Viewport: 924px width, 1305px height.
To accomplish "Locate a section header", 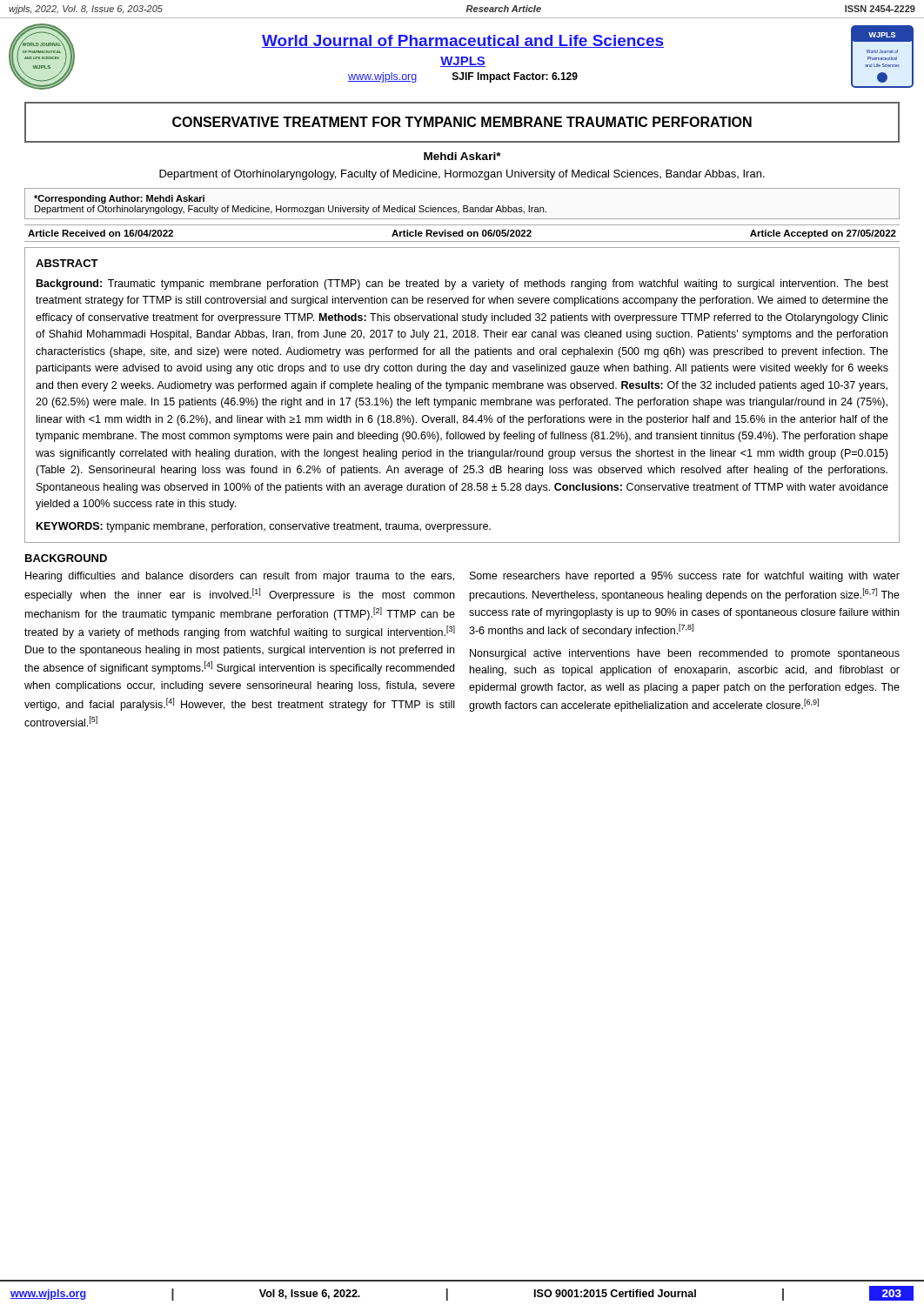I will pyautogui.click(x=66, y=559).
